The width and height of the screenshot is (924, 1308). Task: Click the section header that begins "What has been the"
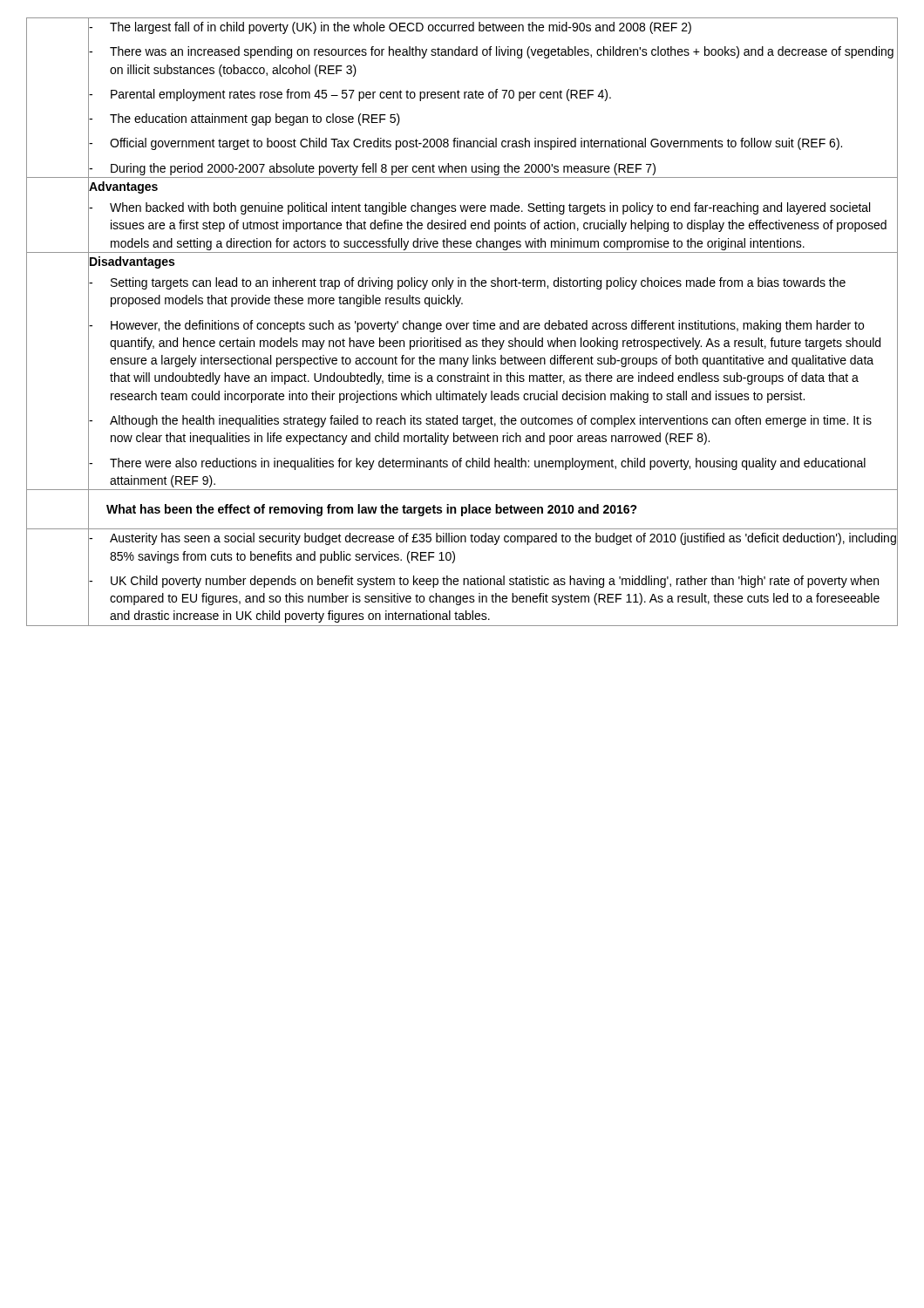click(x=372, y=509)
